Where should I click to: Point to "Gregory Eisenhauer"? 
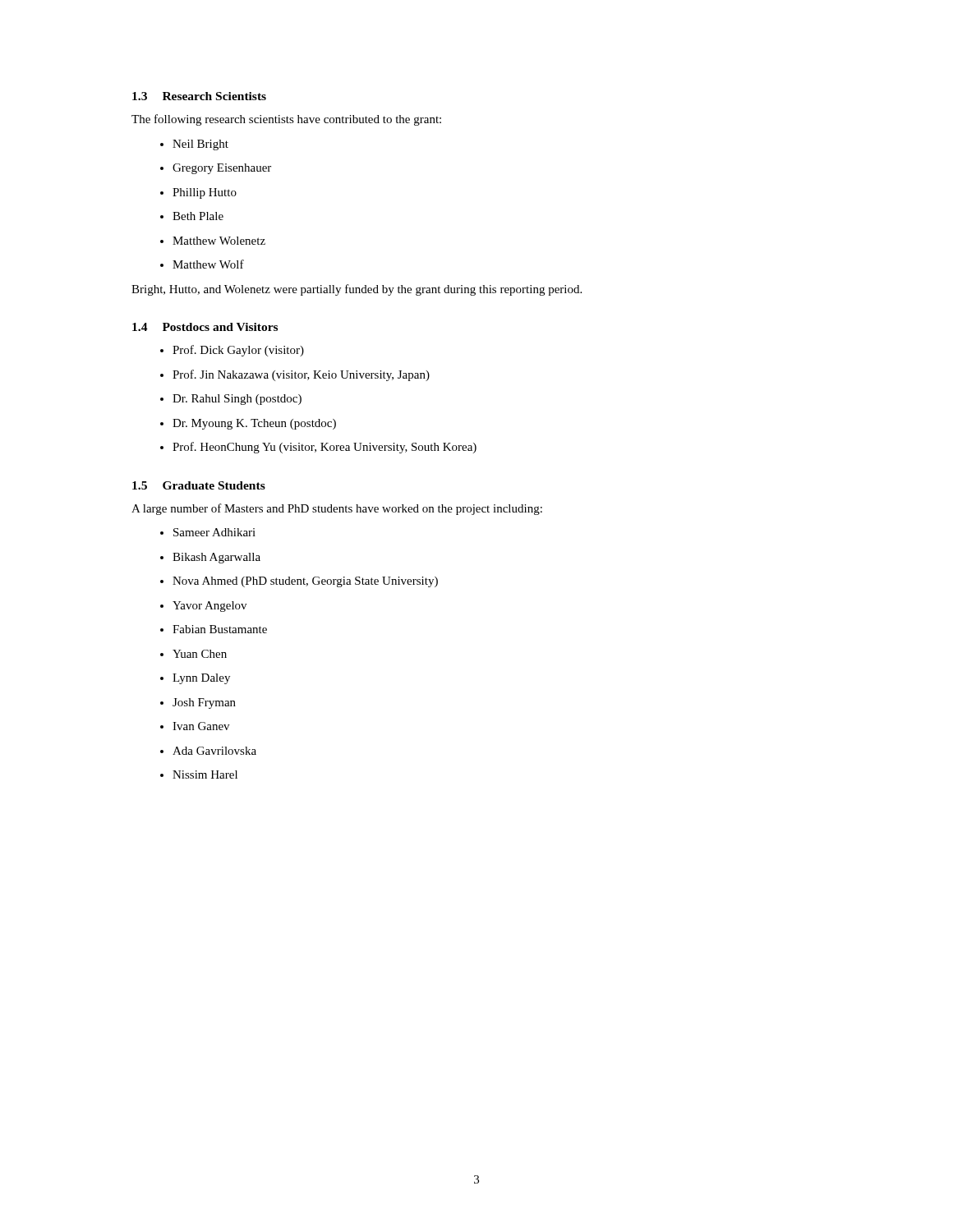tap(222, 168)
